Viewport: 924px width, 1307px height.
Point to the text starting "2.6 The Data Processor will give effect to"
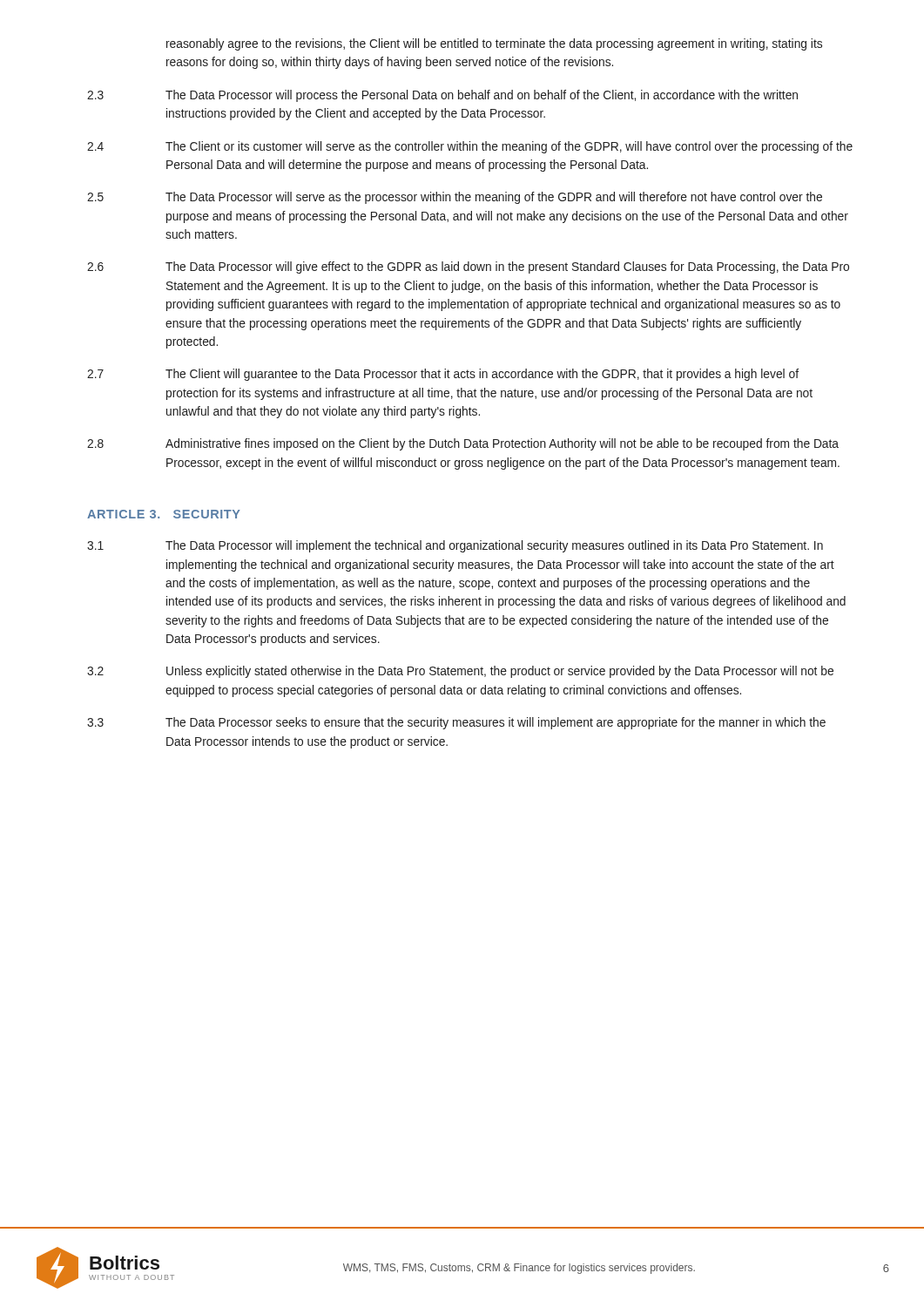pyautogui.click(x=471, y=305)
